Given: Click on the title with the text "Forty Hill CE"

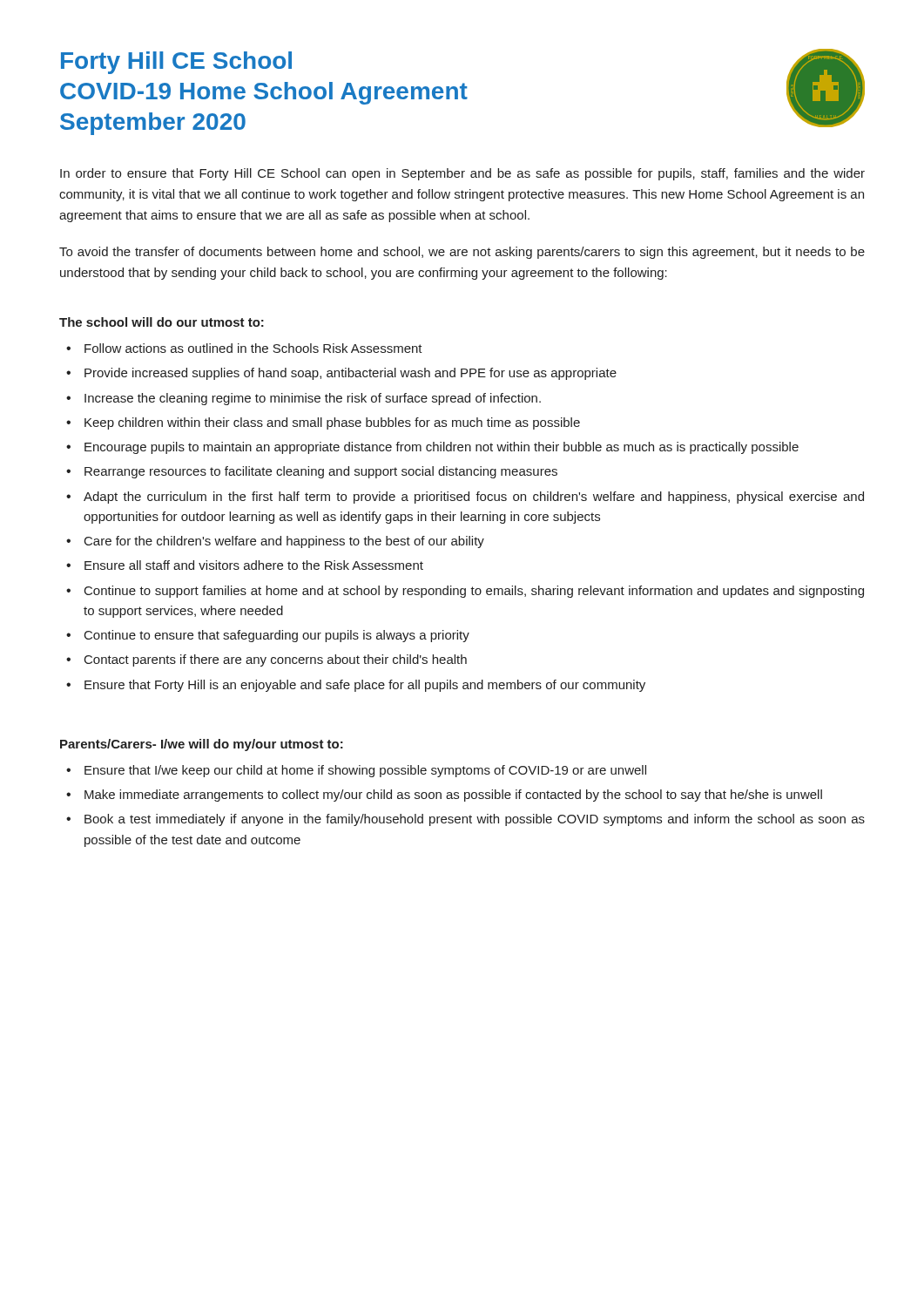Looking at the screenshot, I should tap(414, 91).
